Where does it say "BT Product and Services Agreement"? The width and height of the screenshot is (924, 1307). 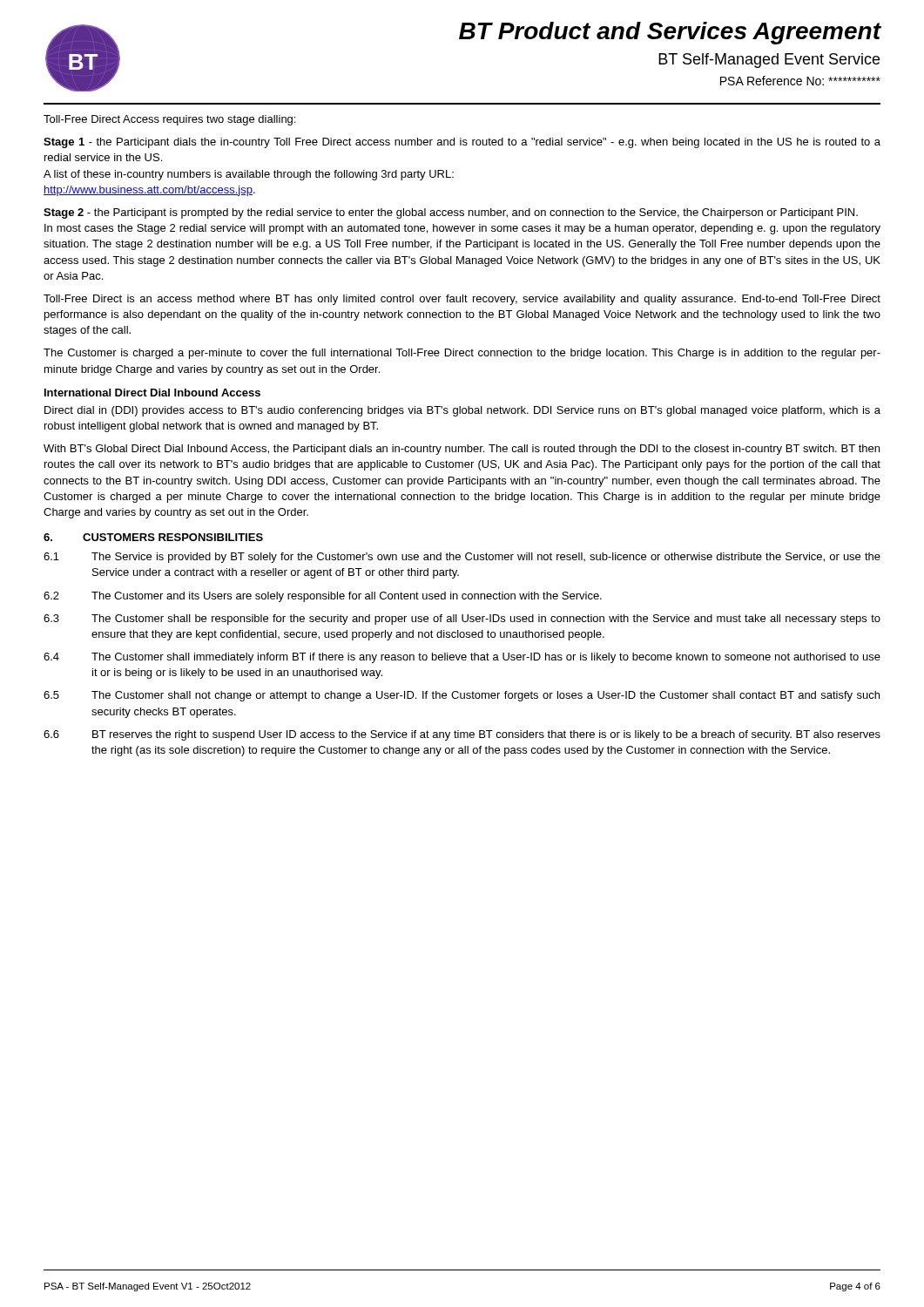pyautogui.click(x=670, y=31)
